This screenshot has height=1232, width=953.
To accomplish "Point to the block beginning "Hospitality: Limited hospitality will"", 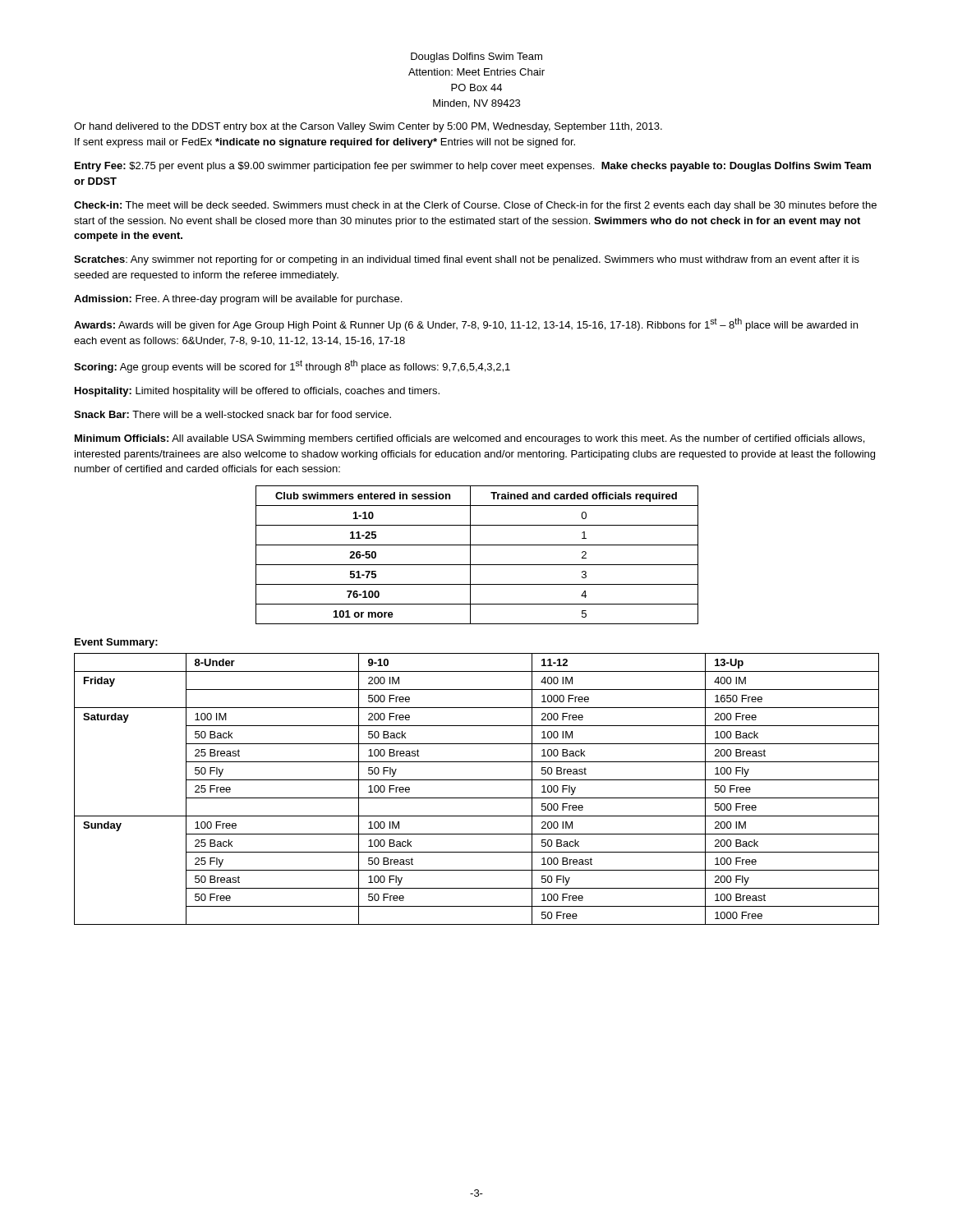I will coord(257,391).
